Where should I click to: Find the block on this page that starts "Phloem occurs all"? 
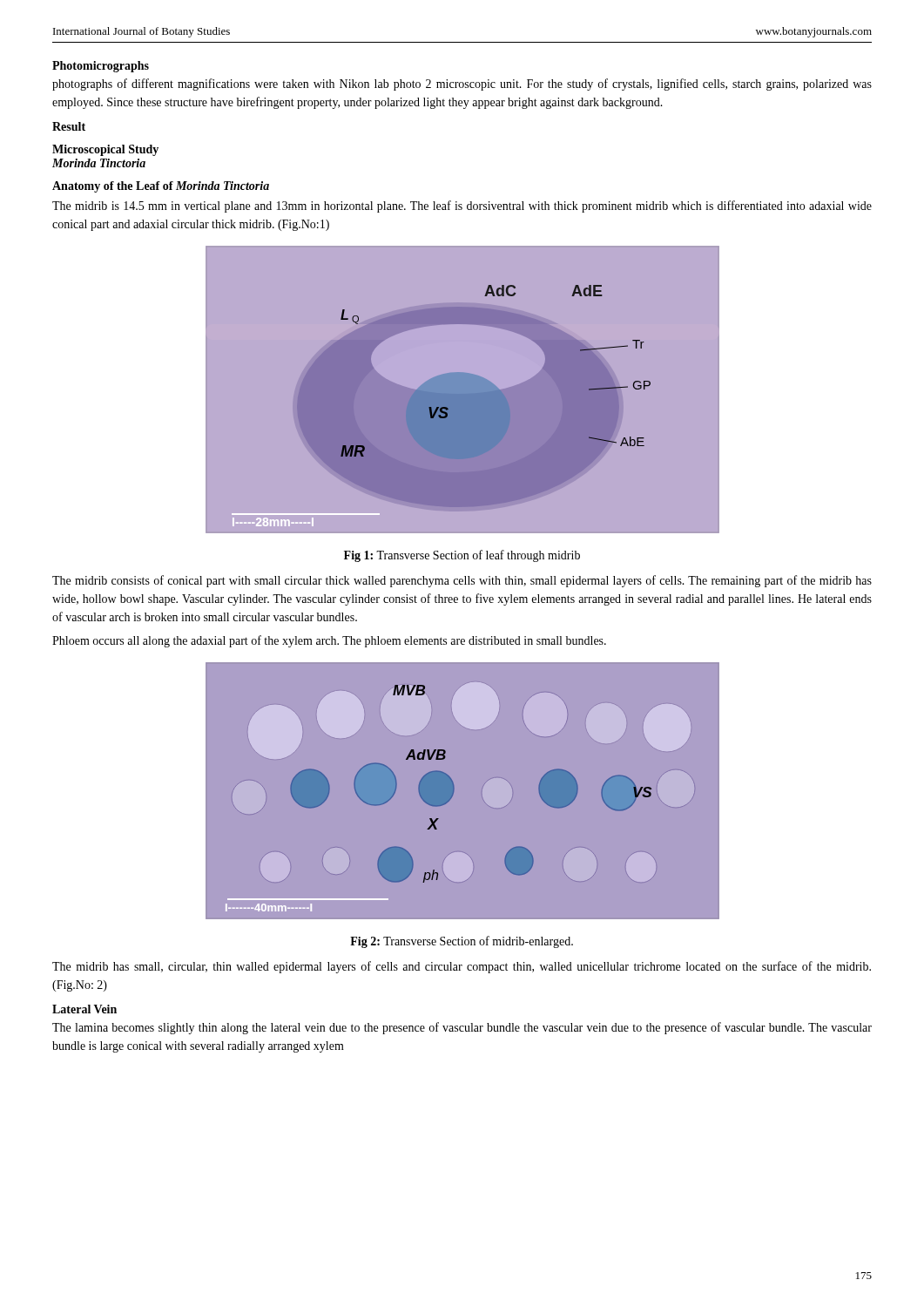point(329,641)
